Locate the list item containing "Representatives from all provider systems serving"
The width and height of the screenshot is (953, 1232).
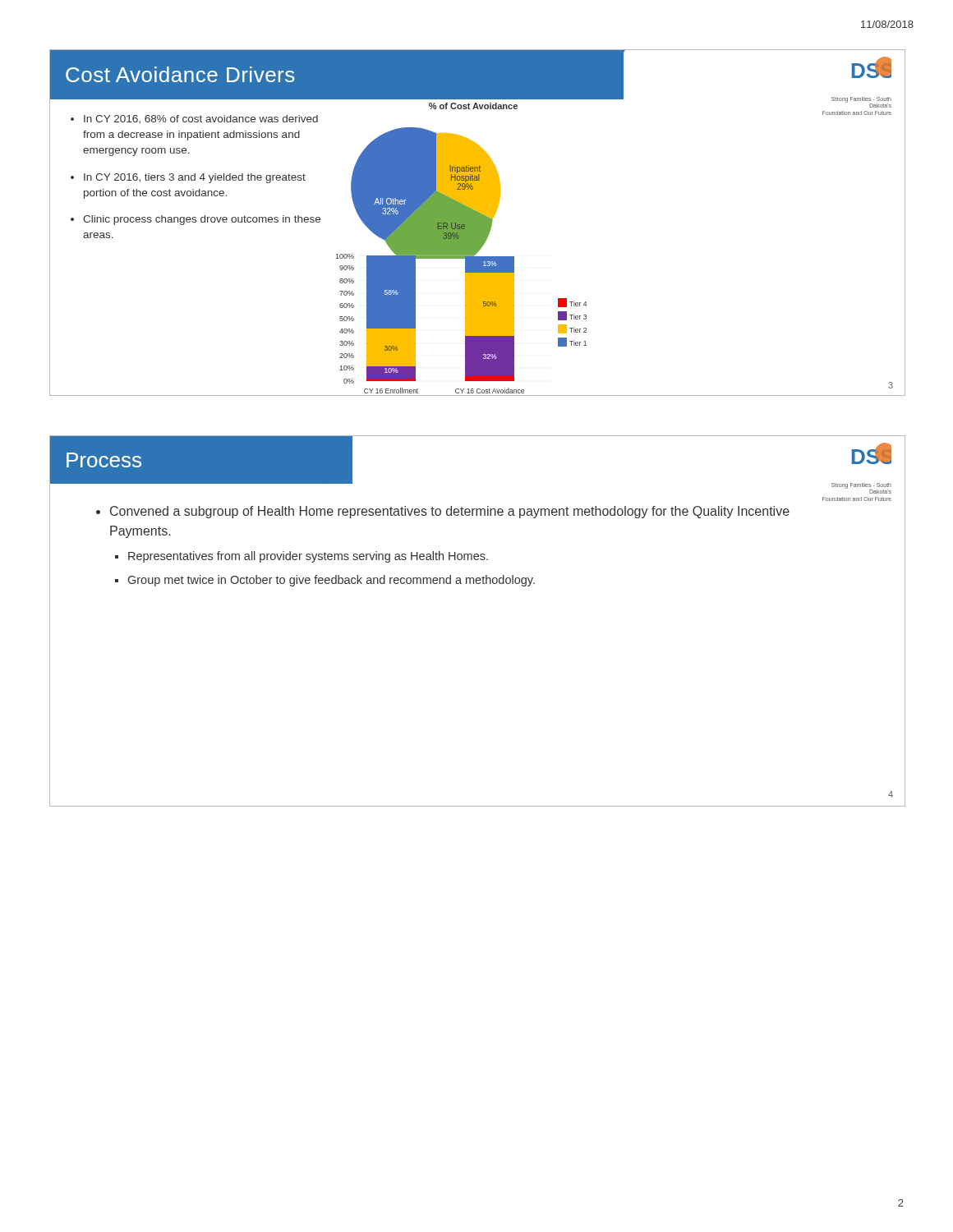click(x=308, y=556)
